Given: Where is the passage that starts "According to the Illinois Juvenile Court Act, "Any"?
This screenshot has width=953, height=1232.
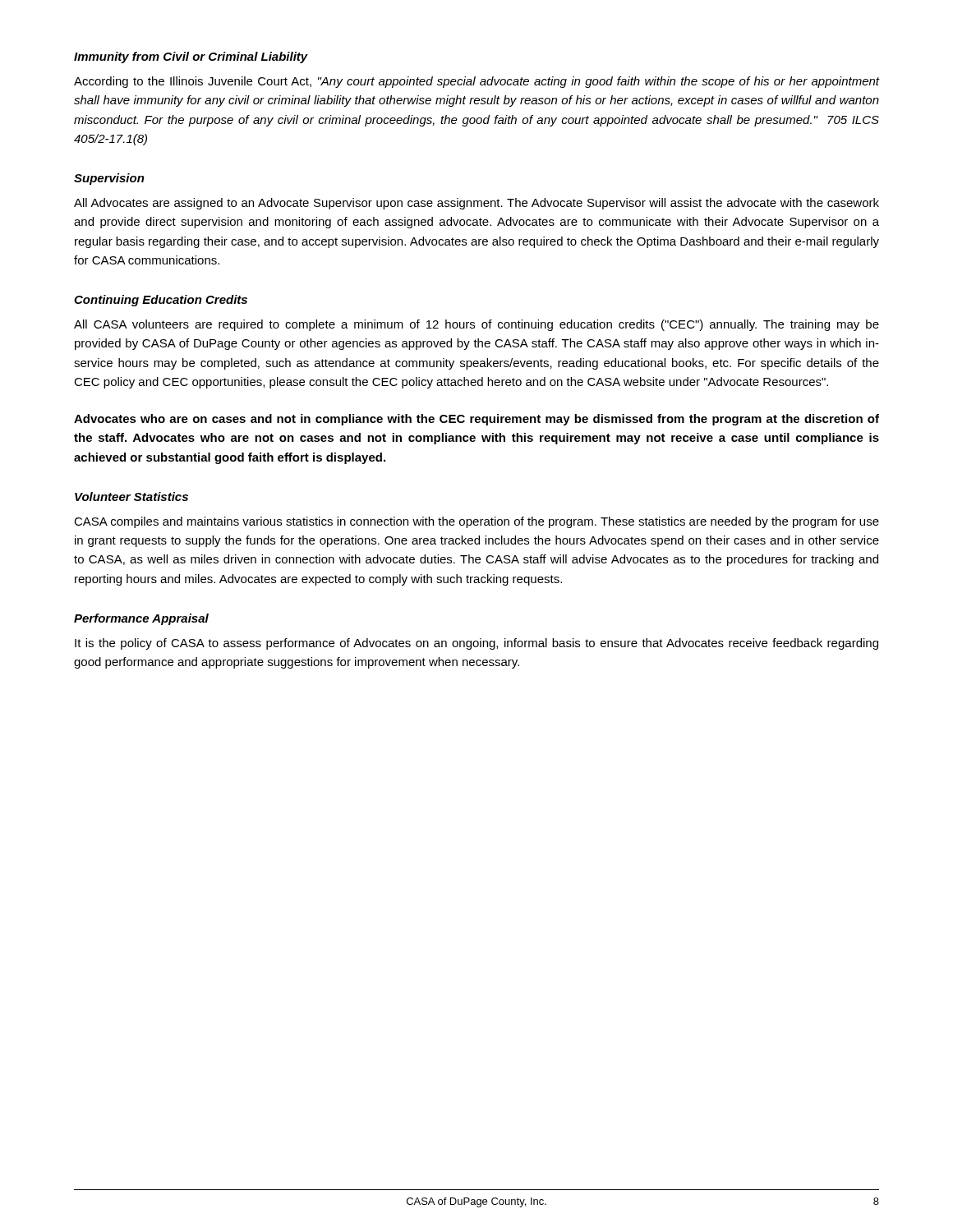Looking at the screenshot, I should [x=476, y=110].
